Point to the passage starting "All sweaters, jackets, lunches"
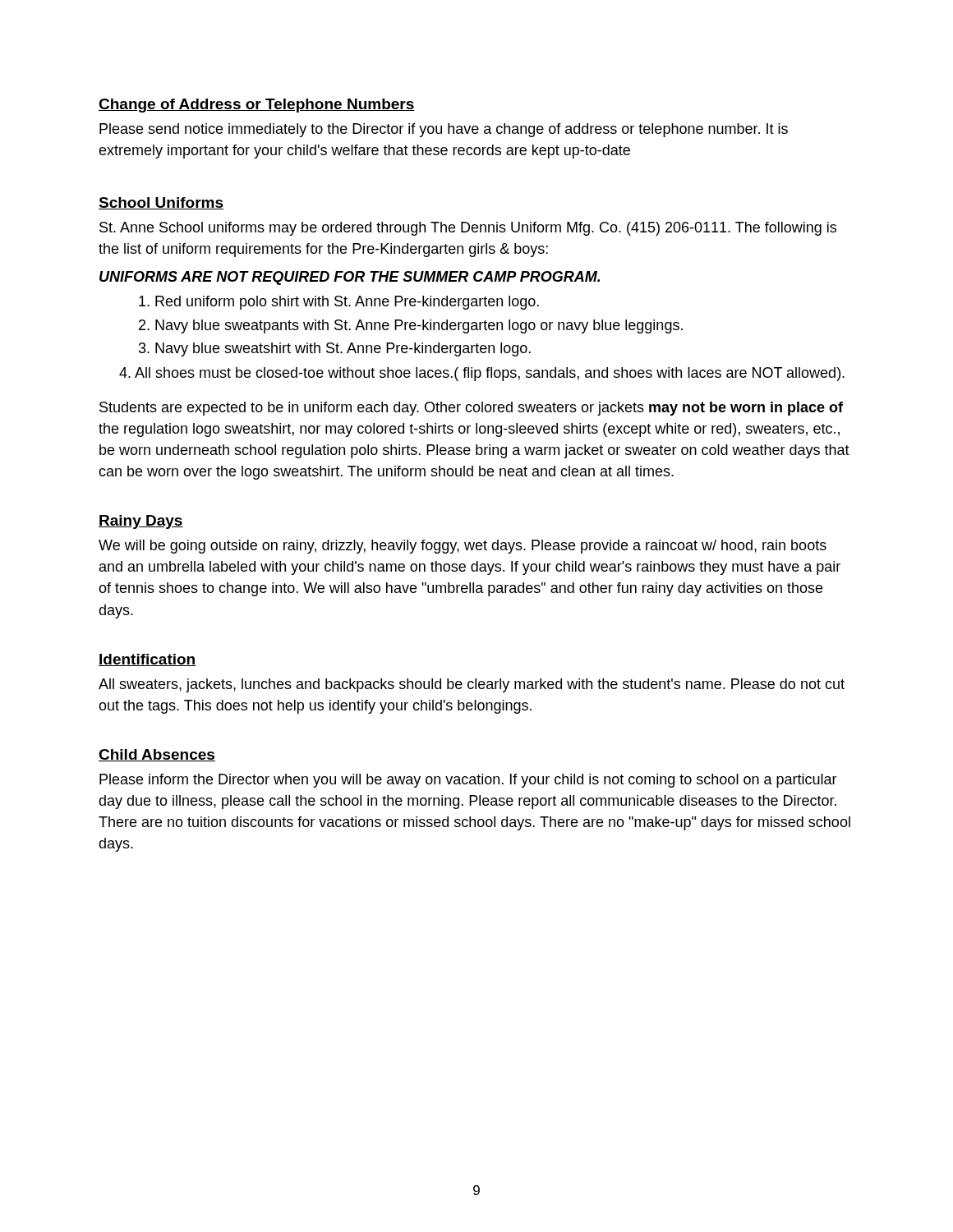The image size is (953, 1232). 471,695
